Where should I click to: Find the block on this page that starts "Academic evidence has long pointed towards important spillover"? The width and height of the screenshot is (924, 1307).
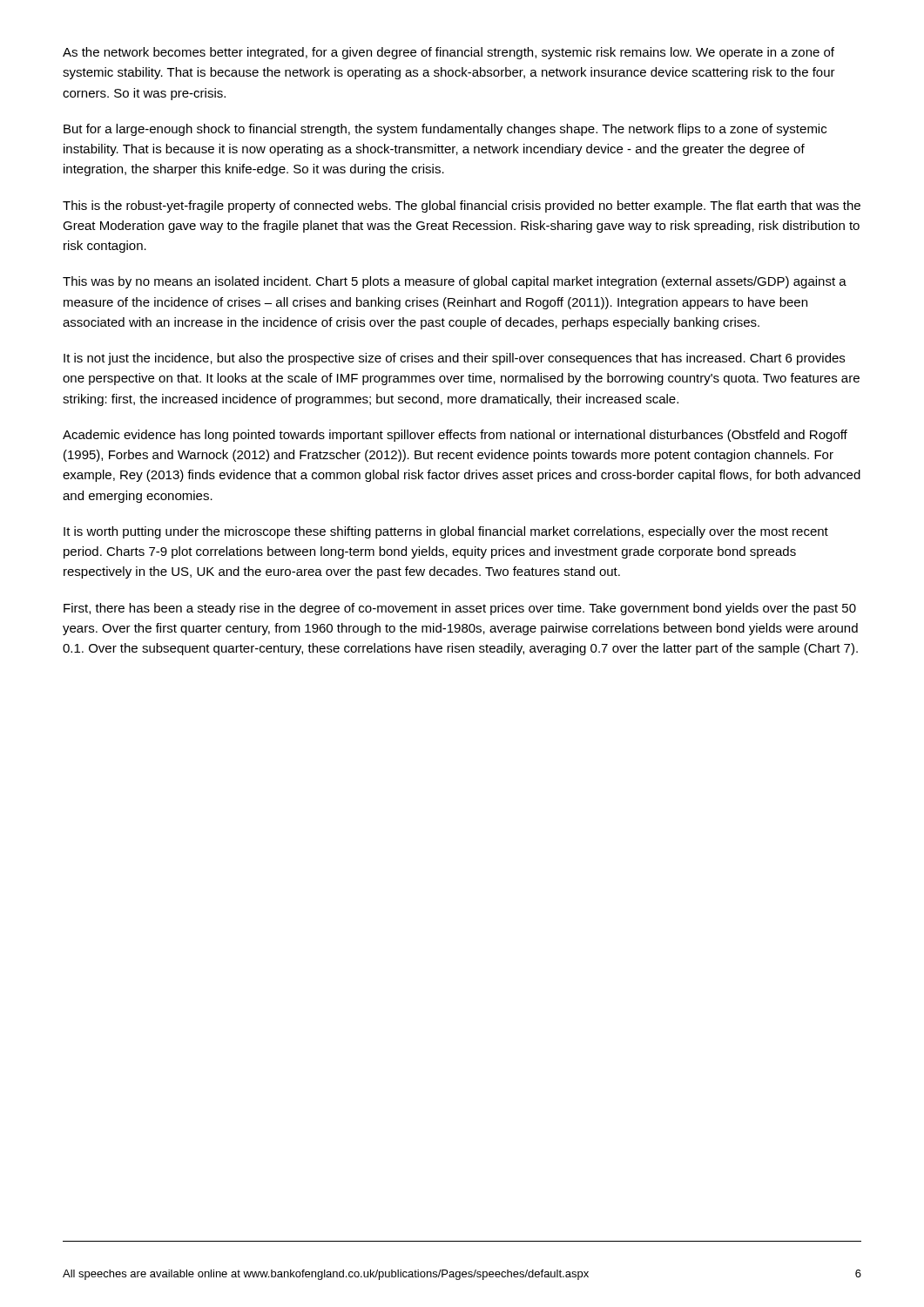coord(462,465)
